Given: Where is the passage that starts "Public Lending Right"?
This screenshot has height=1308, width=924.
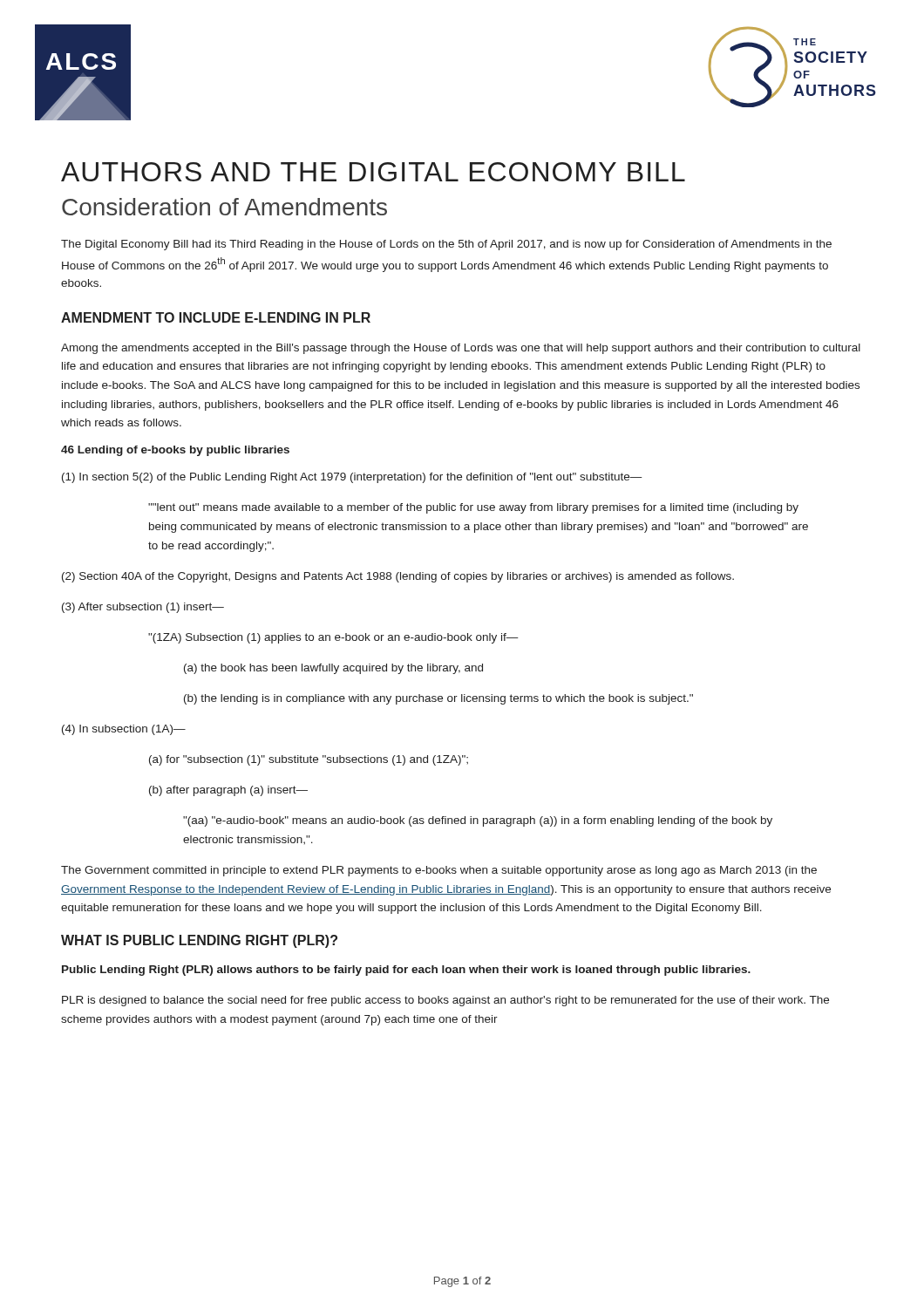Looking at the screenshot, I should pyautogui.click(x=462, y=970).
